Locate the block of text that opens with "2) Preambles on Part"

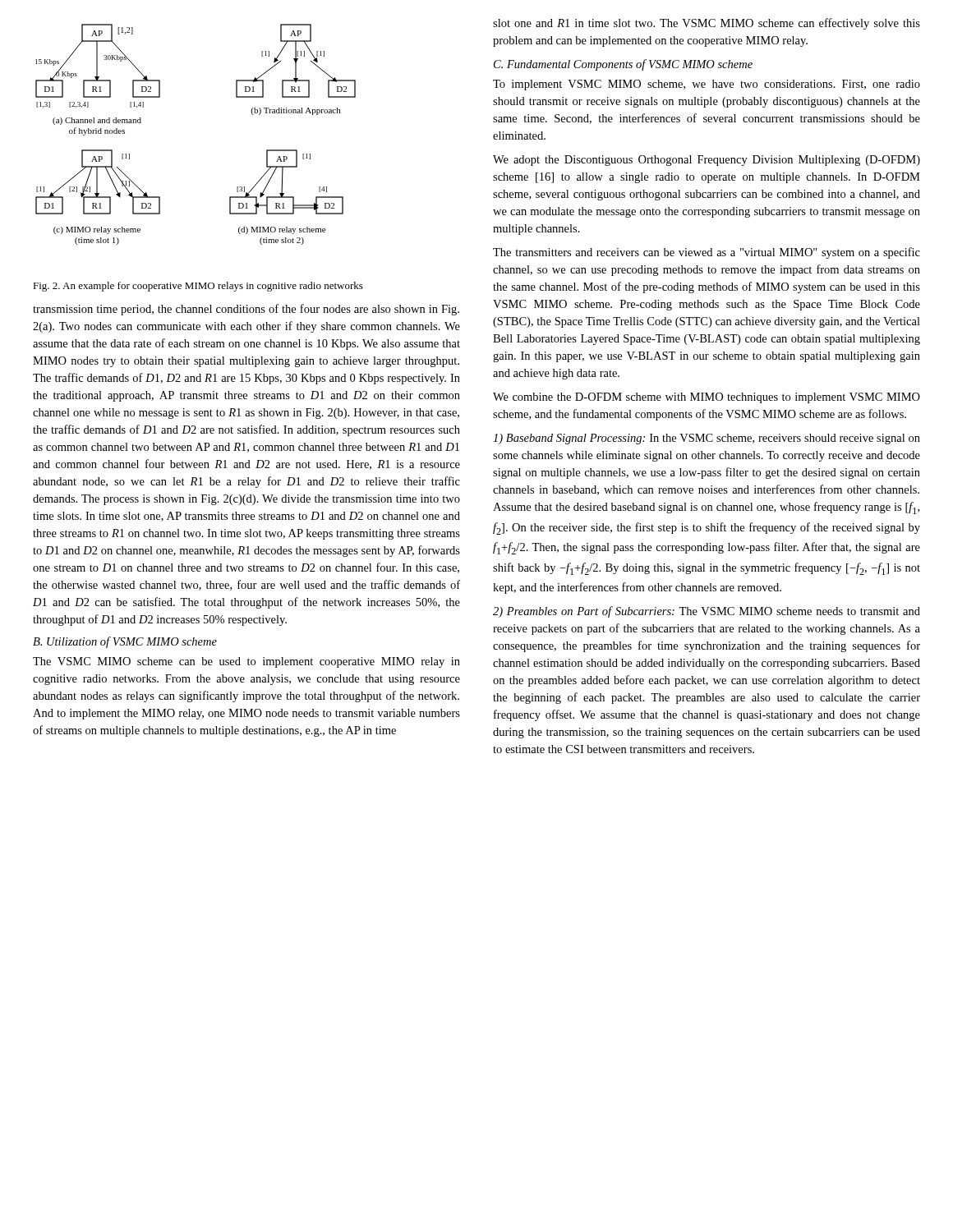[x=707, y=680]
